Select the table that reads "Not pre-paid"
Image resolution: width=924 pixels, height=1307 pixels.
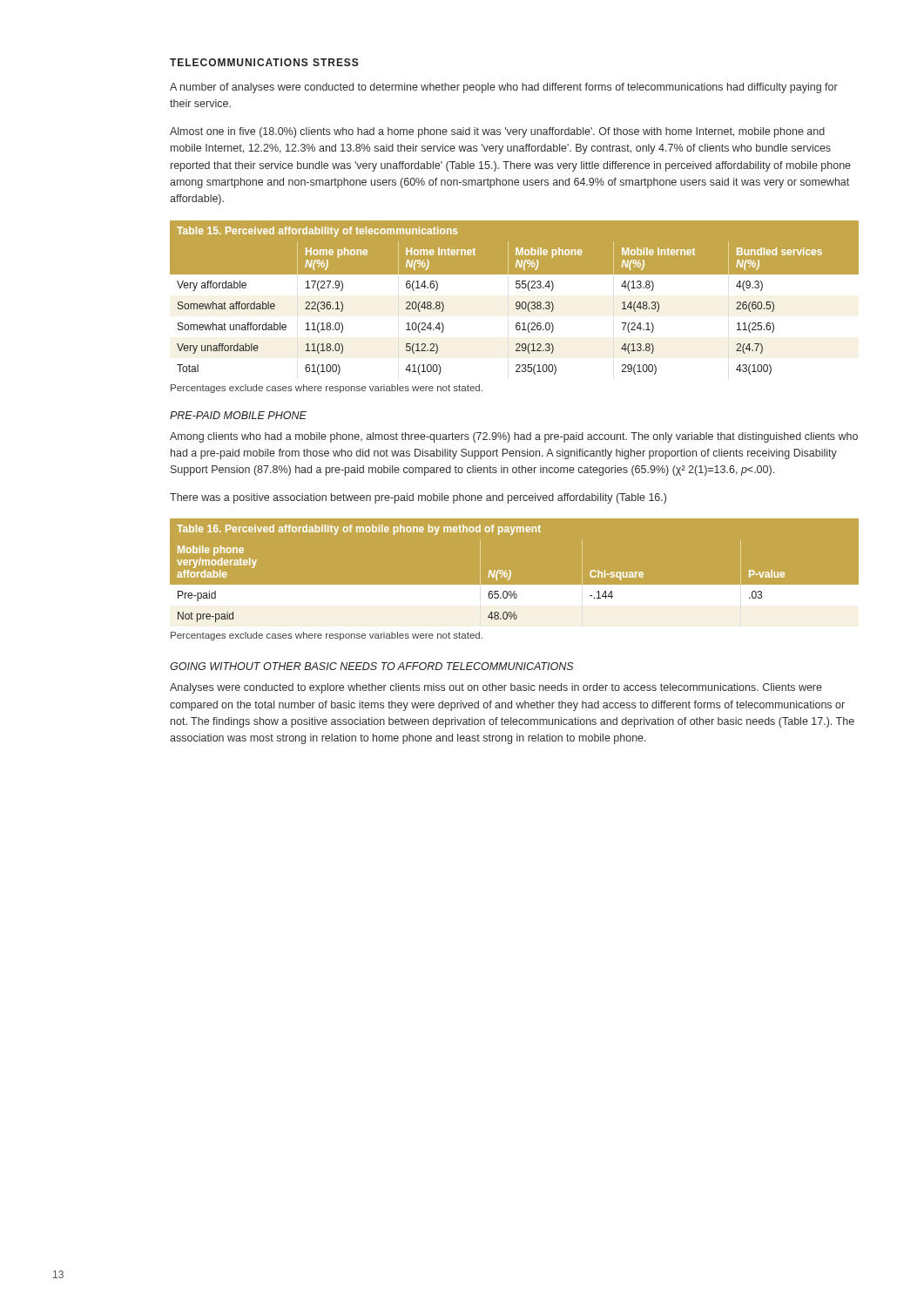point(514,573)
